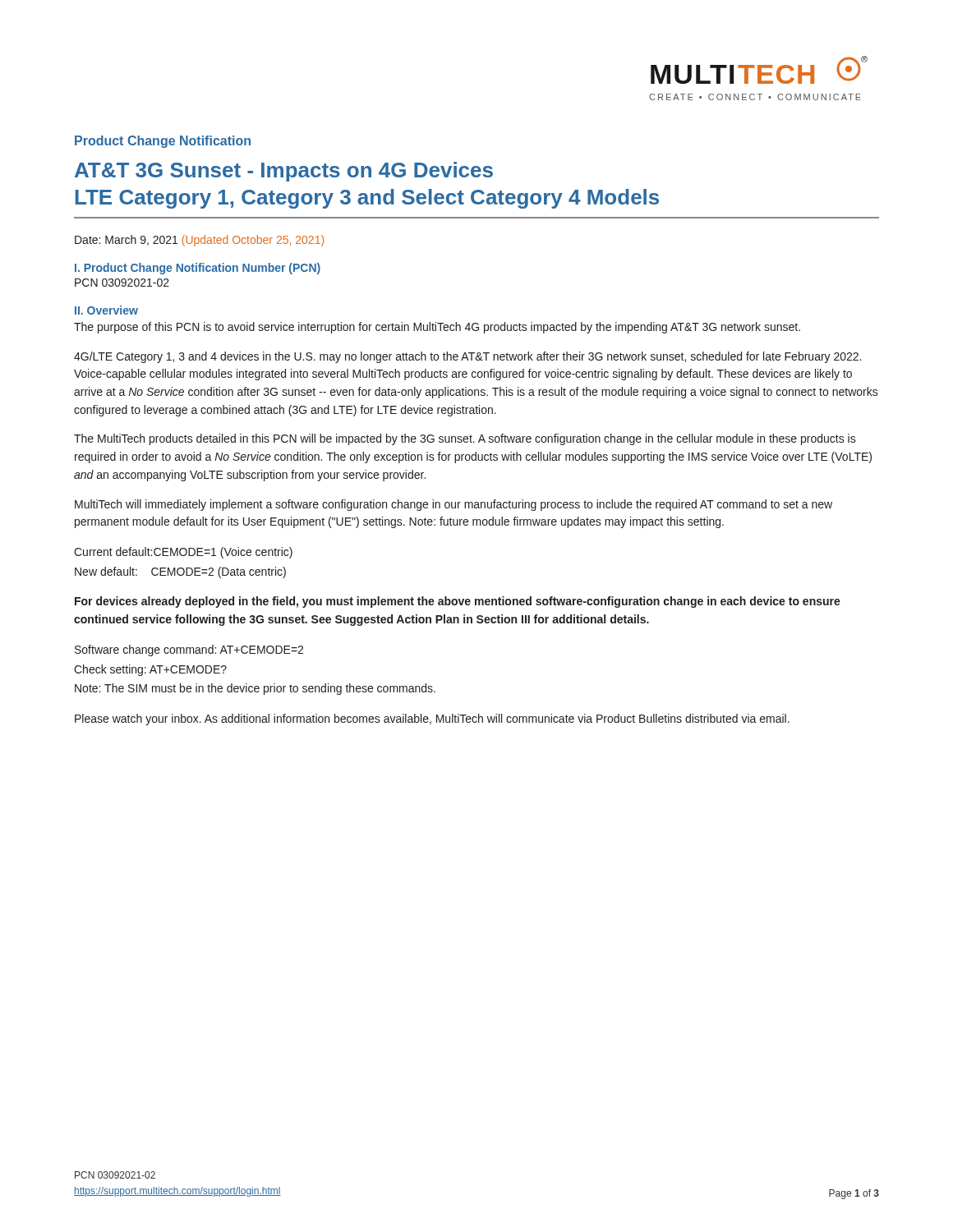The width and height of the screenshot is (953, 1232).
Task: Select the passage starting "The purpose of this PCN is to"
Action: (x=437, y=327)
